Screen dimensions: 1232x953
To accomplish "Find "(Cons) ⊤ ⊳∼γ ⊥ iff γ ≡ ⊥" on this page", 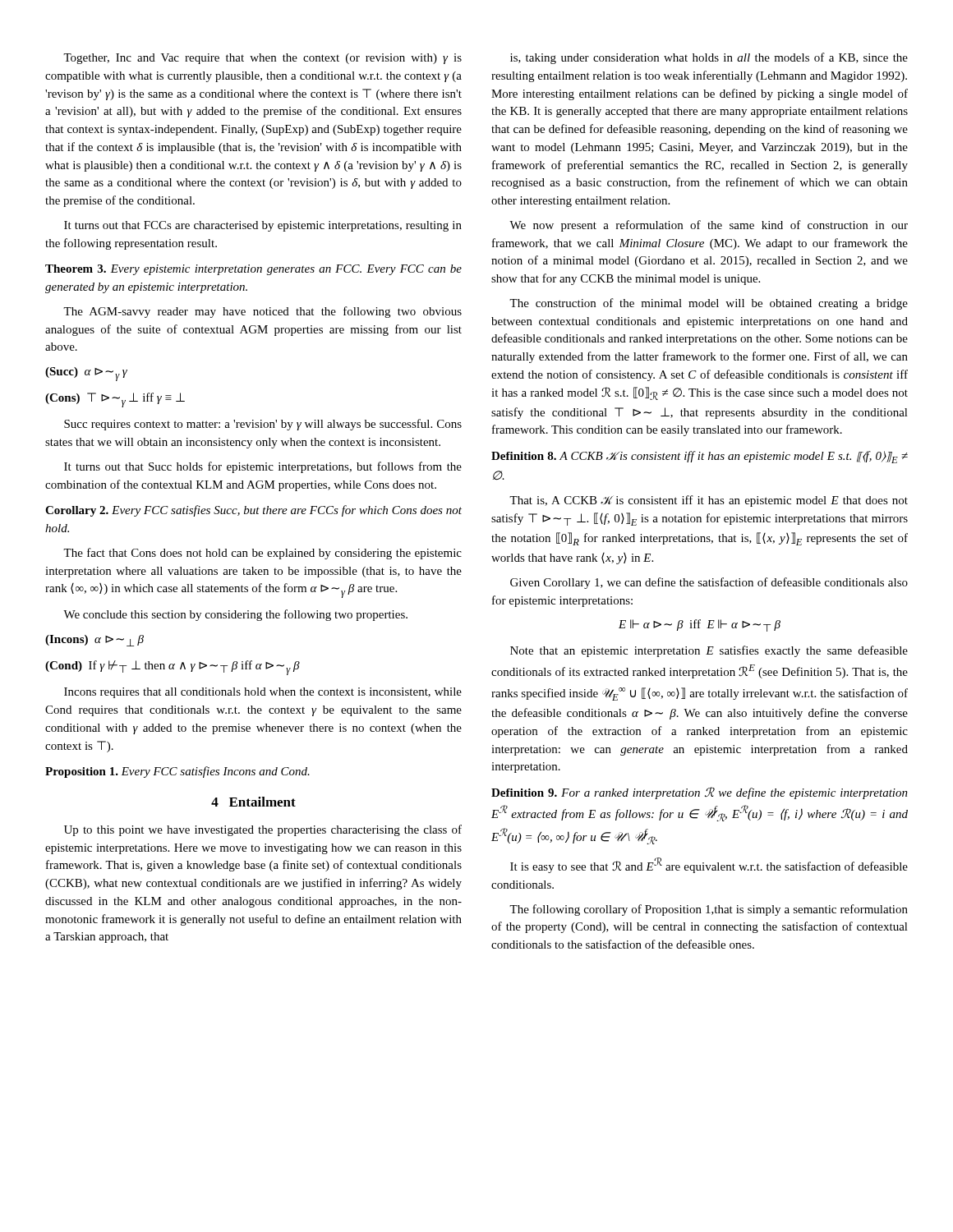I will [115, 400].
